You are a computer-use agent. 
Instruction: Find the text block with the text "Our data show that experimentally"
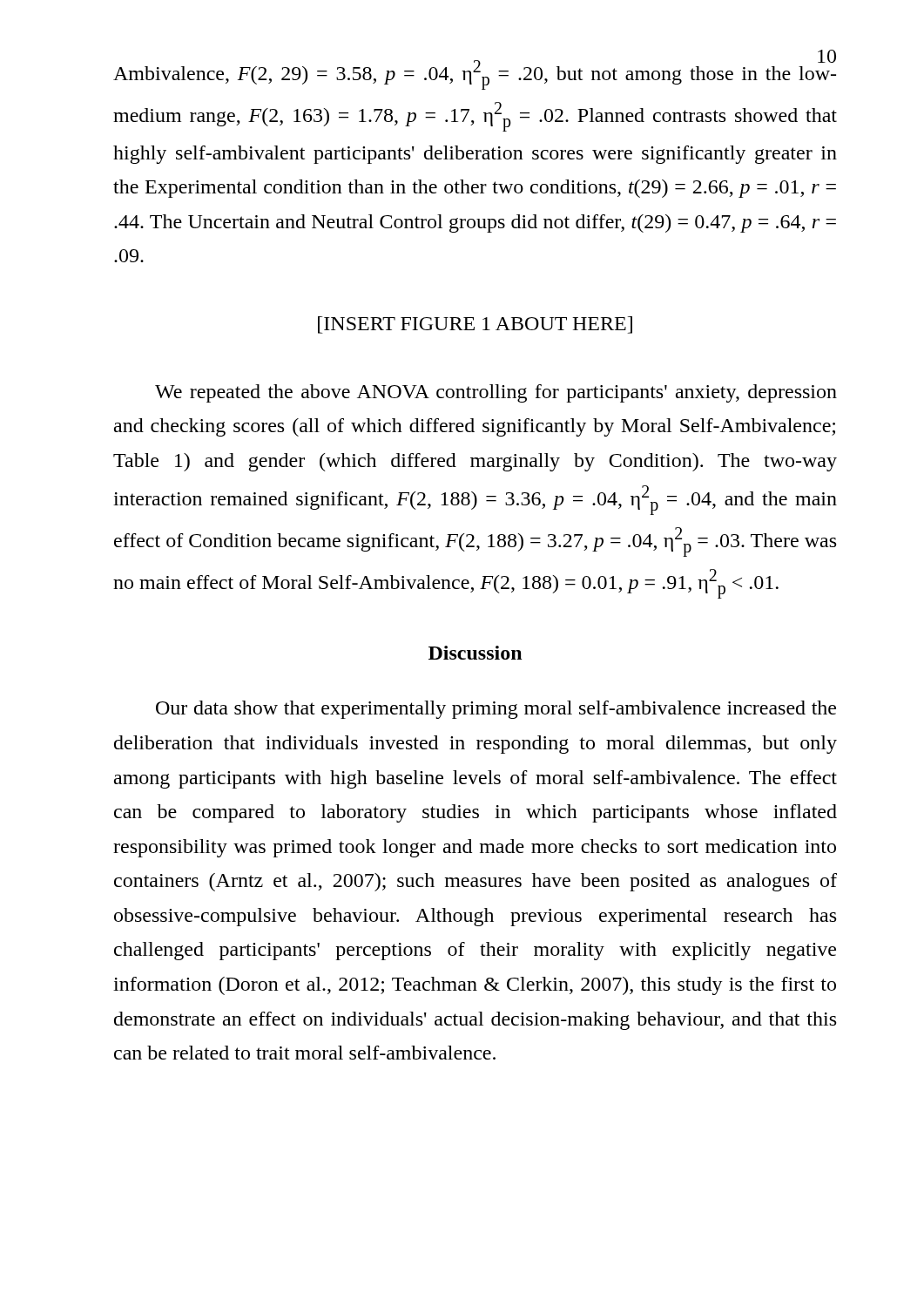click(x=475, y=881)
